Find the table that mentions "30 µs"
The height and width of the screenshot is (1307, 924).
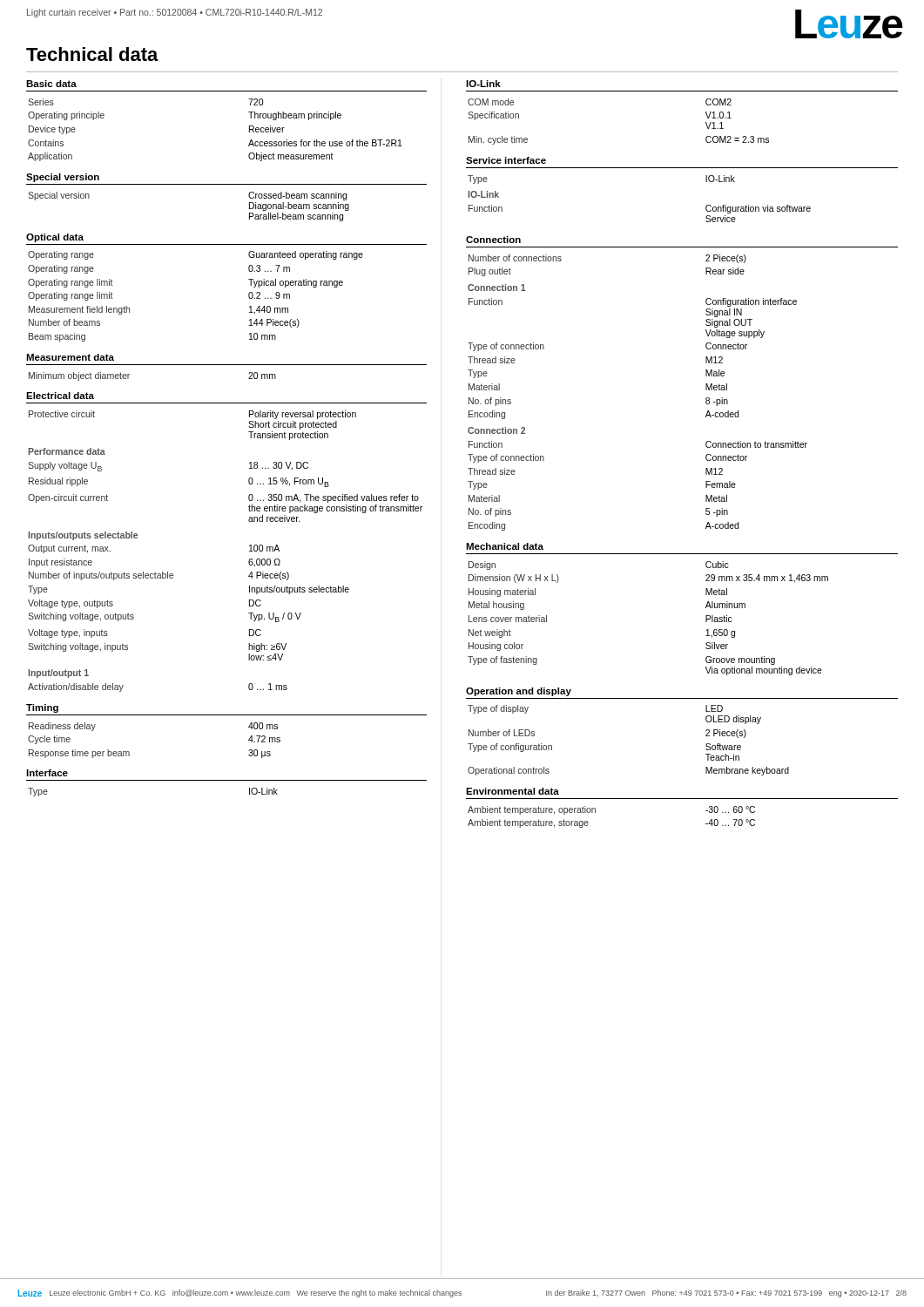coord(226,739)
